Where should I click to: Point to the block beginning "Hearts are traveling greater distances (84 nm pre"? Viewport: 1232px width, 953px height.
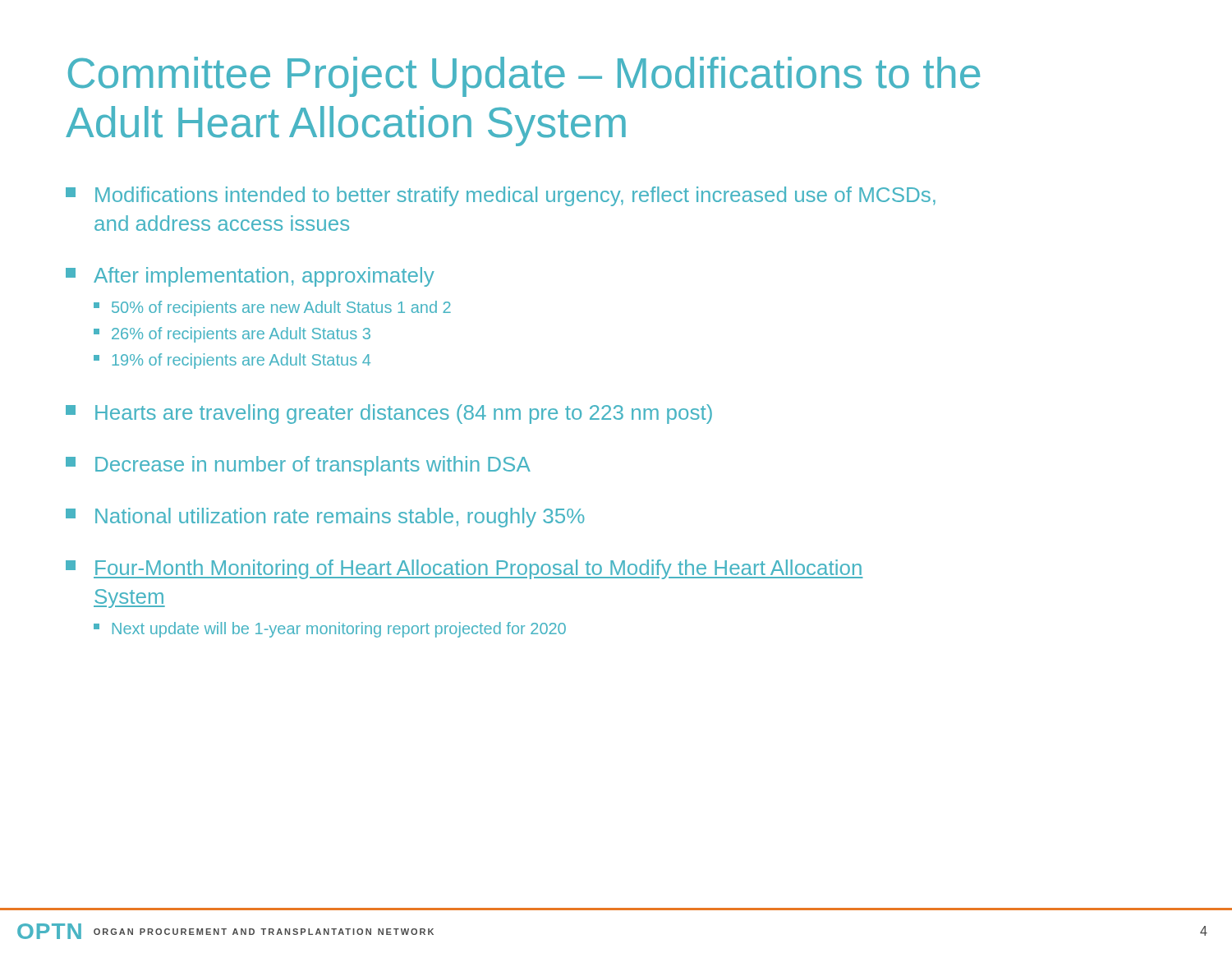[389, 413]
